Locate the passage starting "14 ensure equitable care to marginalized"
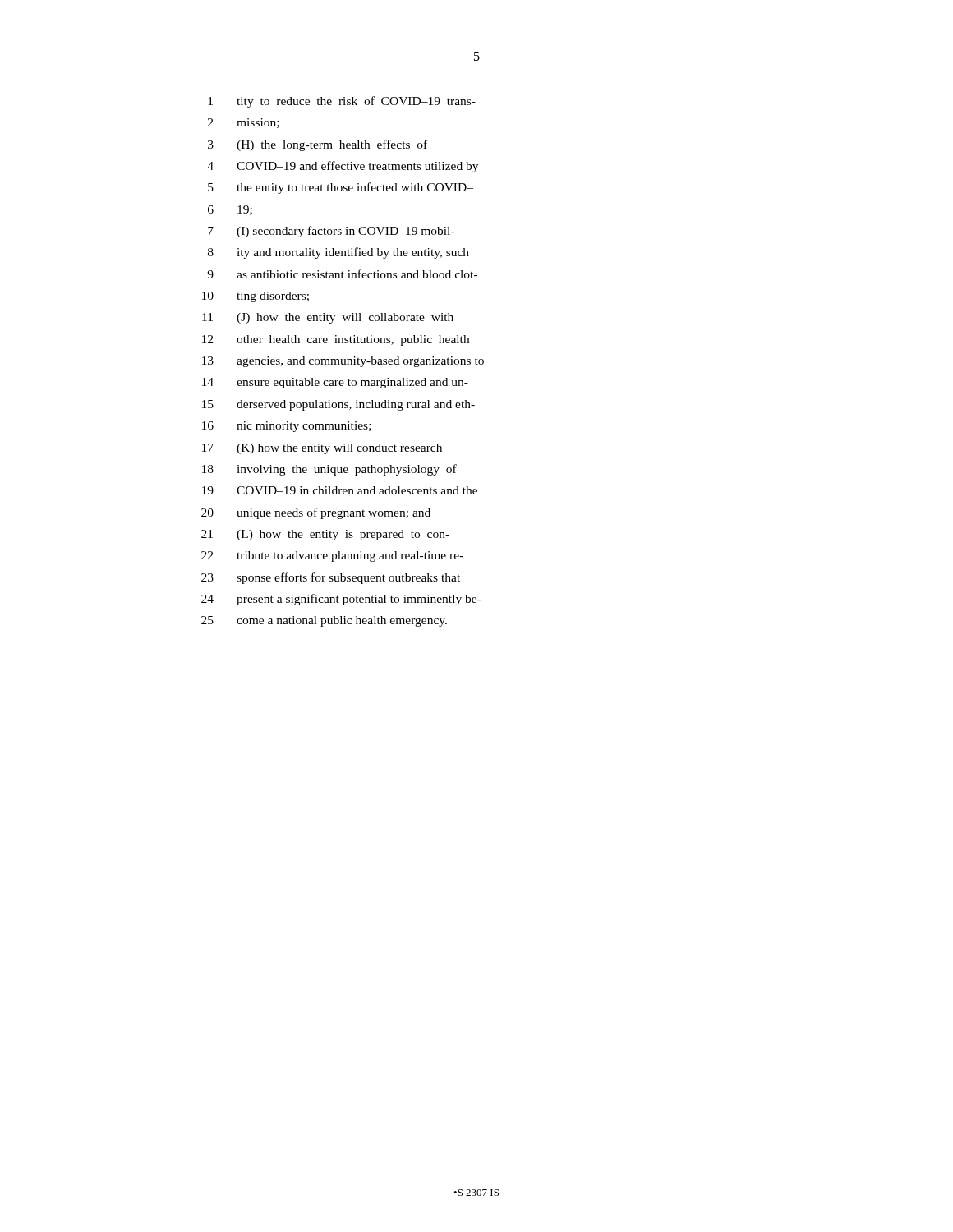Viewport: 953px width, 1232px height. [x=335, y=383]
